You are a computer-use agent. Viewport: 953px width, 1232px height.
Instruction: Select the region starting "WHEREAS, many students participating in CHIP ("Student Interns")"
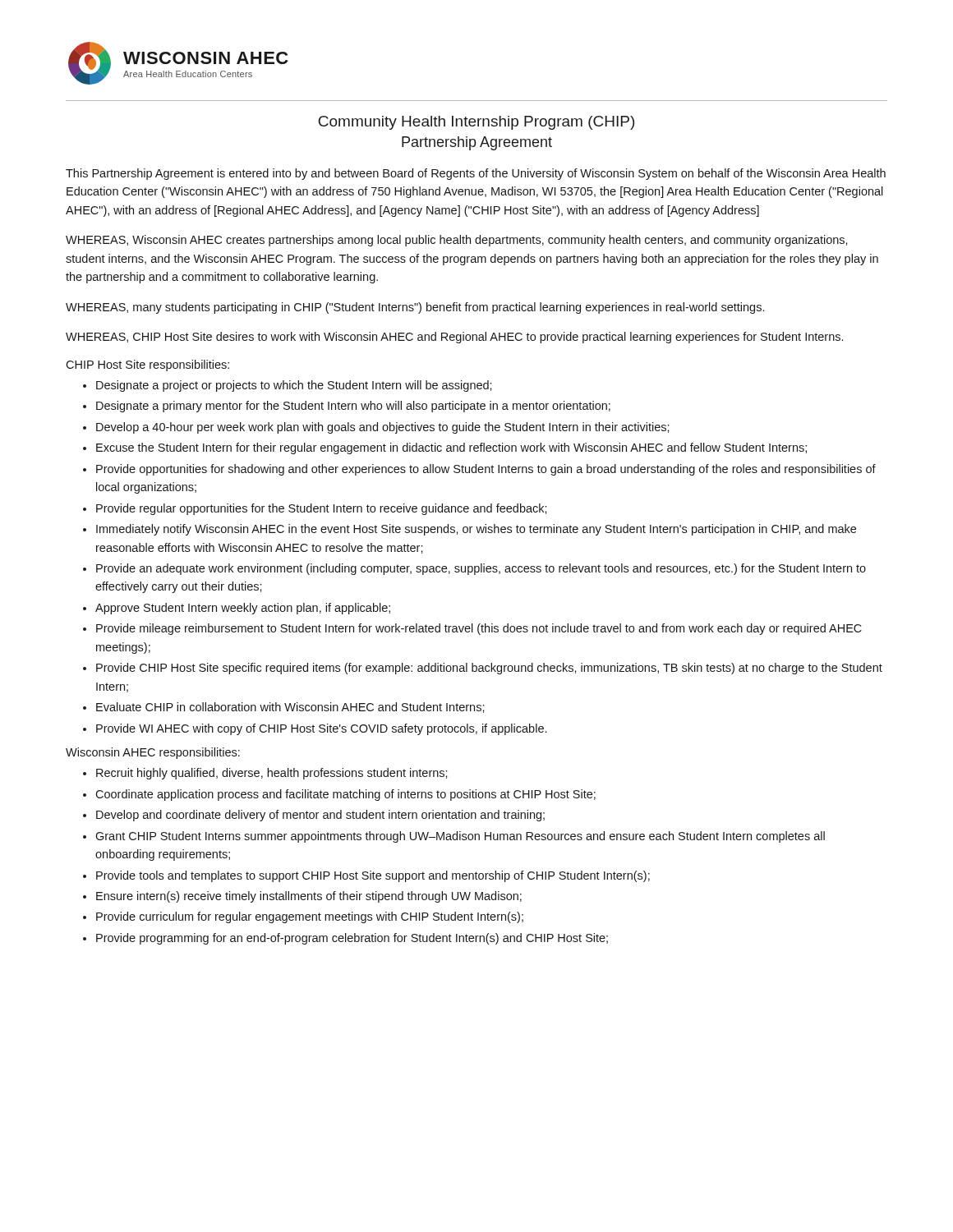pos(415,307)
